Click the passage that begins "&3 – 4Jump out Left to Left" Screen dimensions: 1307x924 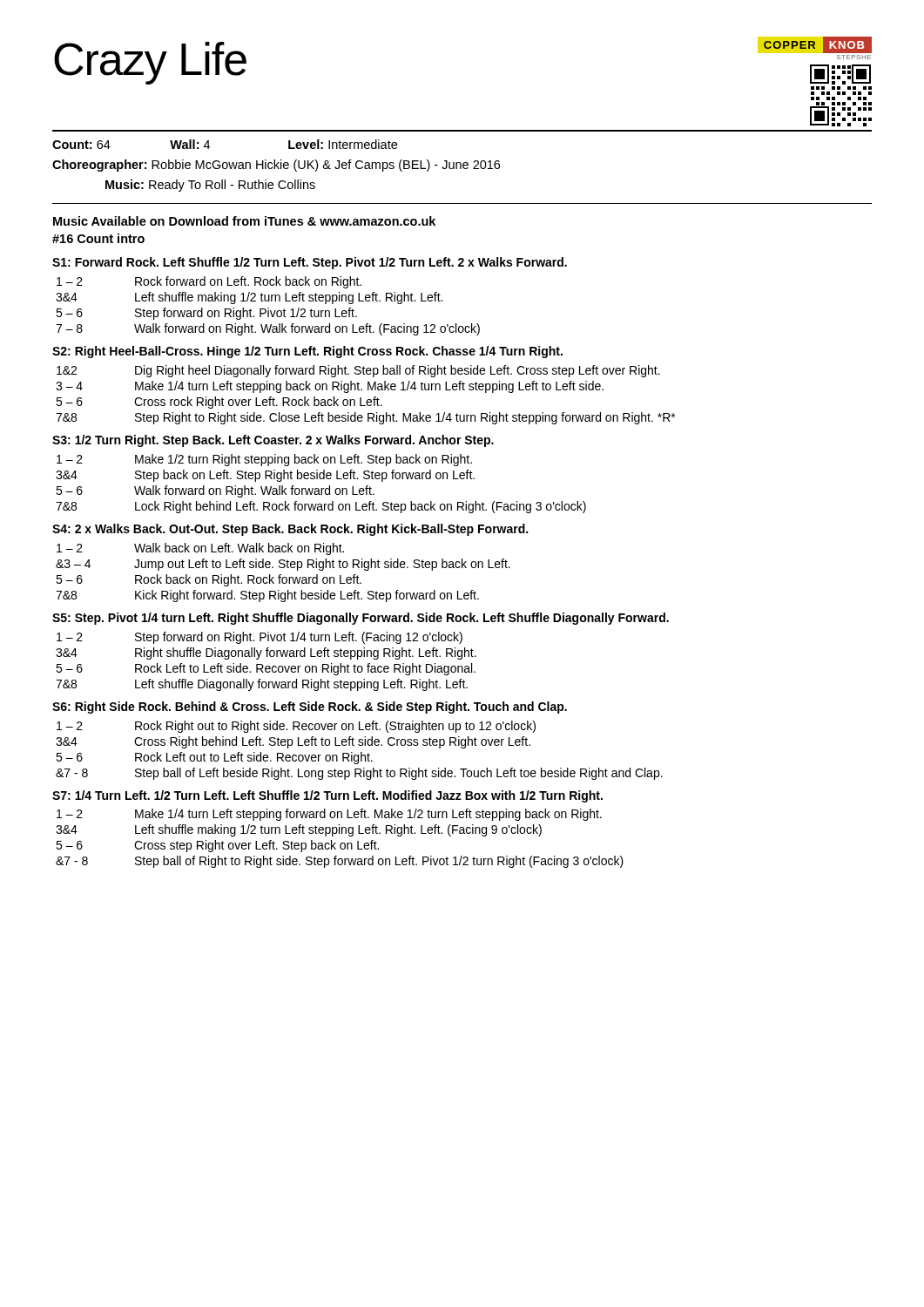click(462, 563)
